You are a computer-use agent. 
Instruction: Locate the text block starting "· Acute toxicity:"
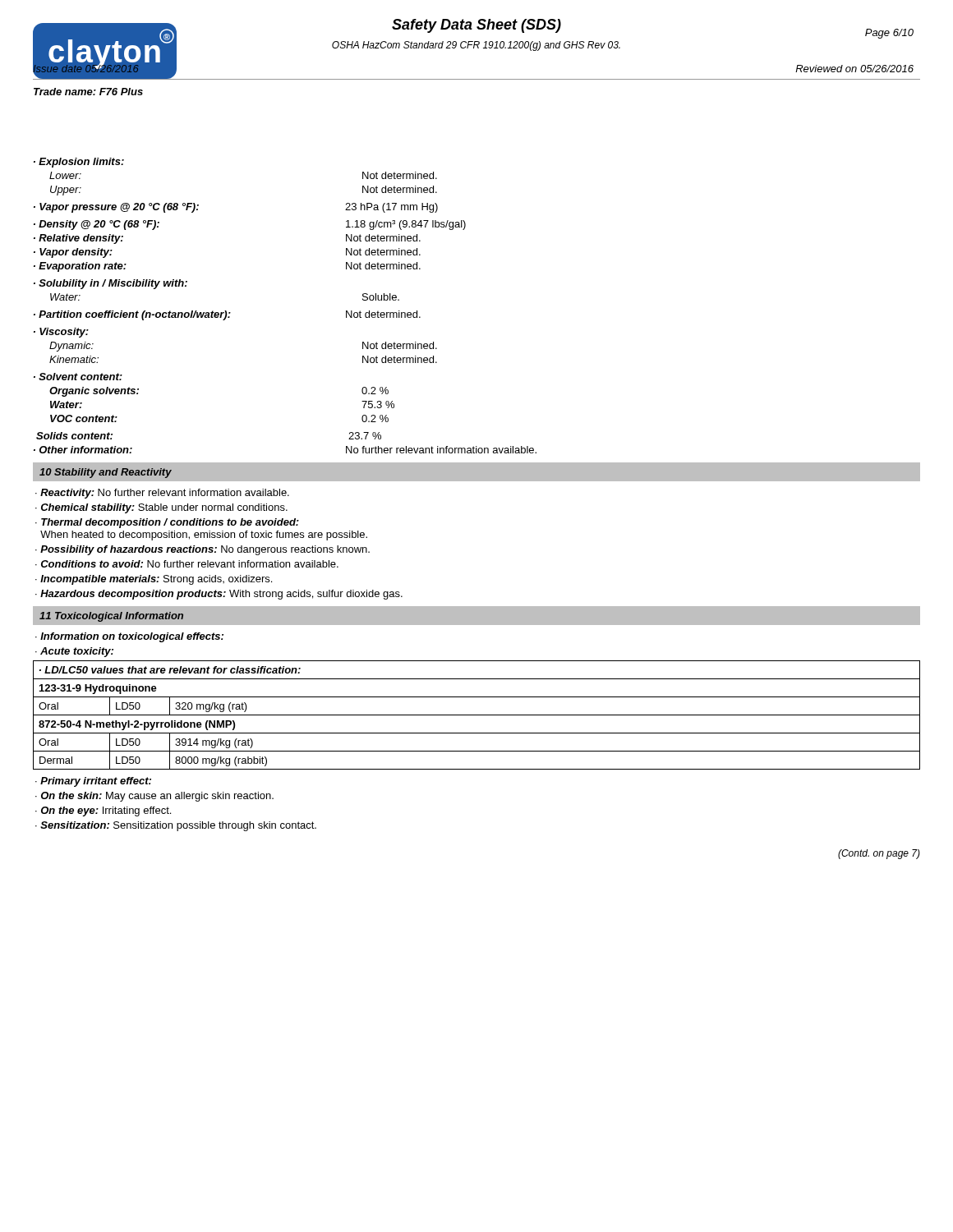click(x=74, y=651)
